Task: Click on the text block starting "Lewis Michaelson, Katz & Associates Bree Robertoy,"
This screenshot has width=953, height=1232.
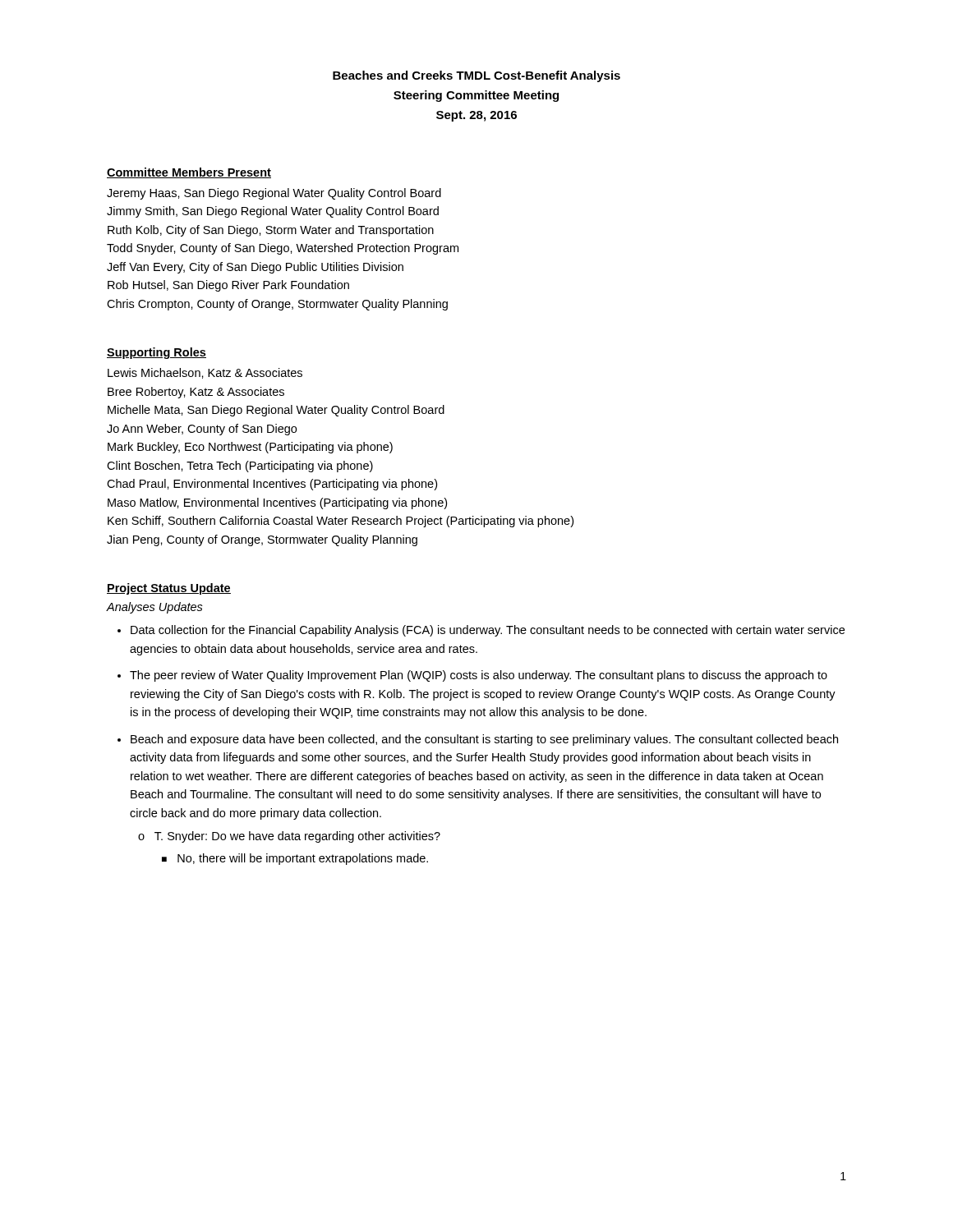Action: click(205, 373)
